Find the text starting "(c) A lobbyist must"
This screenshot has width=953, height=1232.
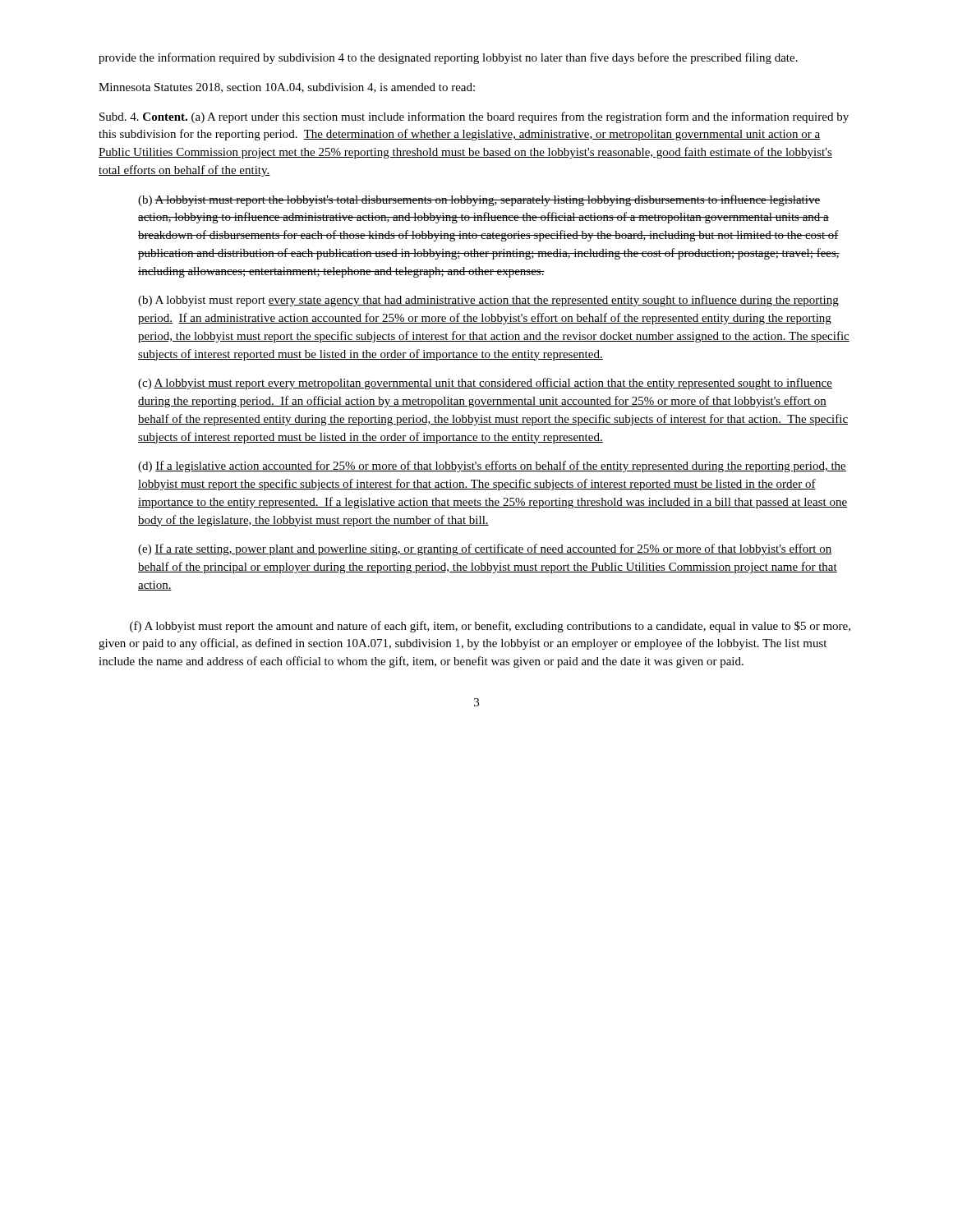click(493, 410)
